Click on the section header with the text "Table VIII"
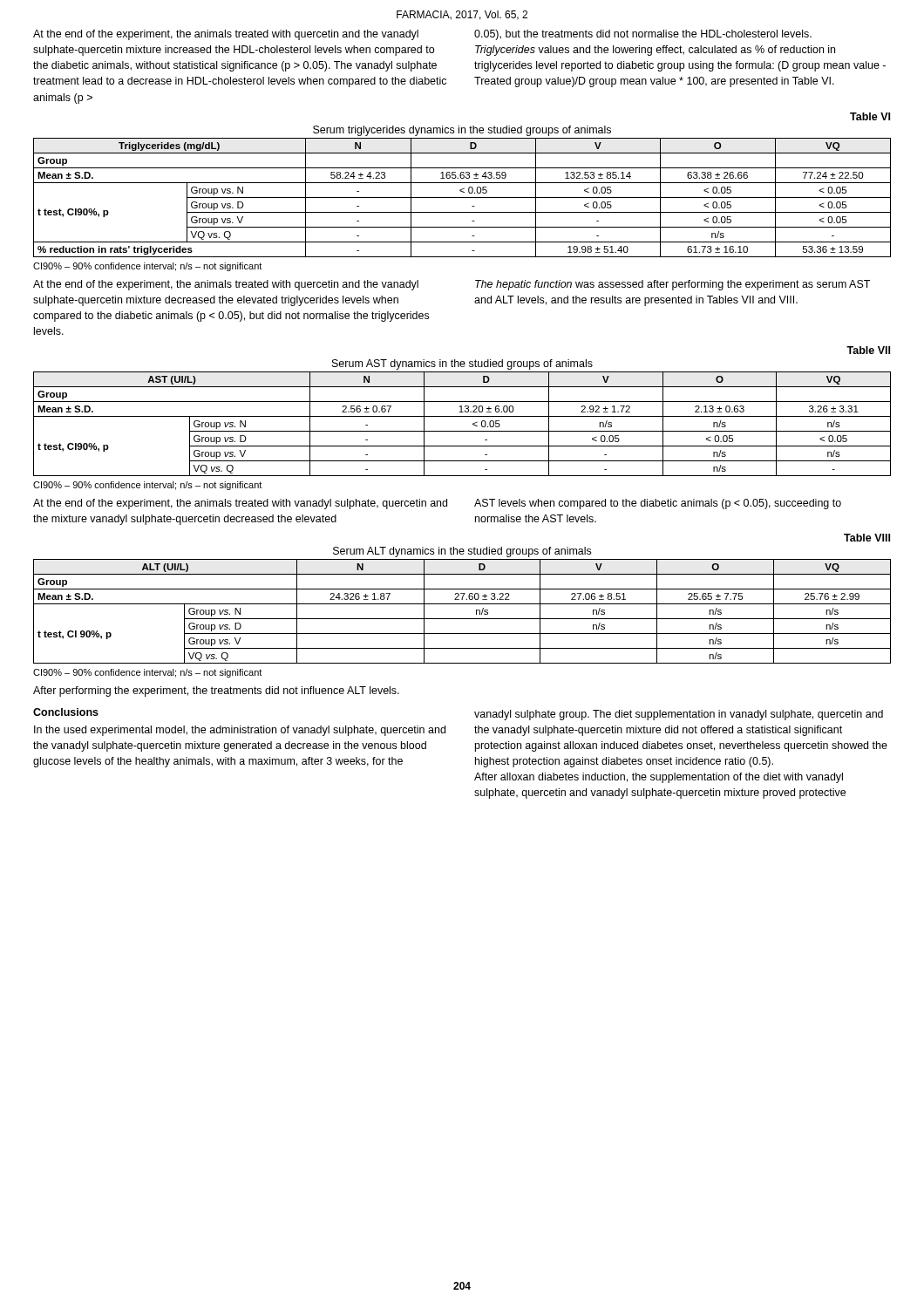Image resolution: width=924 pixels, height=1308 pixels. coord(867,538)
